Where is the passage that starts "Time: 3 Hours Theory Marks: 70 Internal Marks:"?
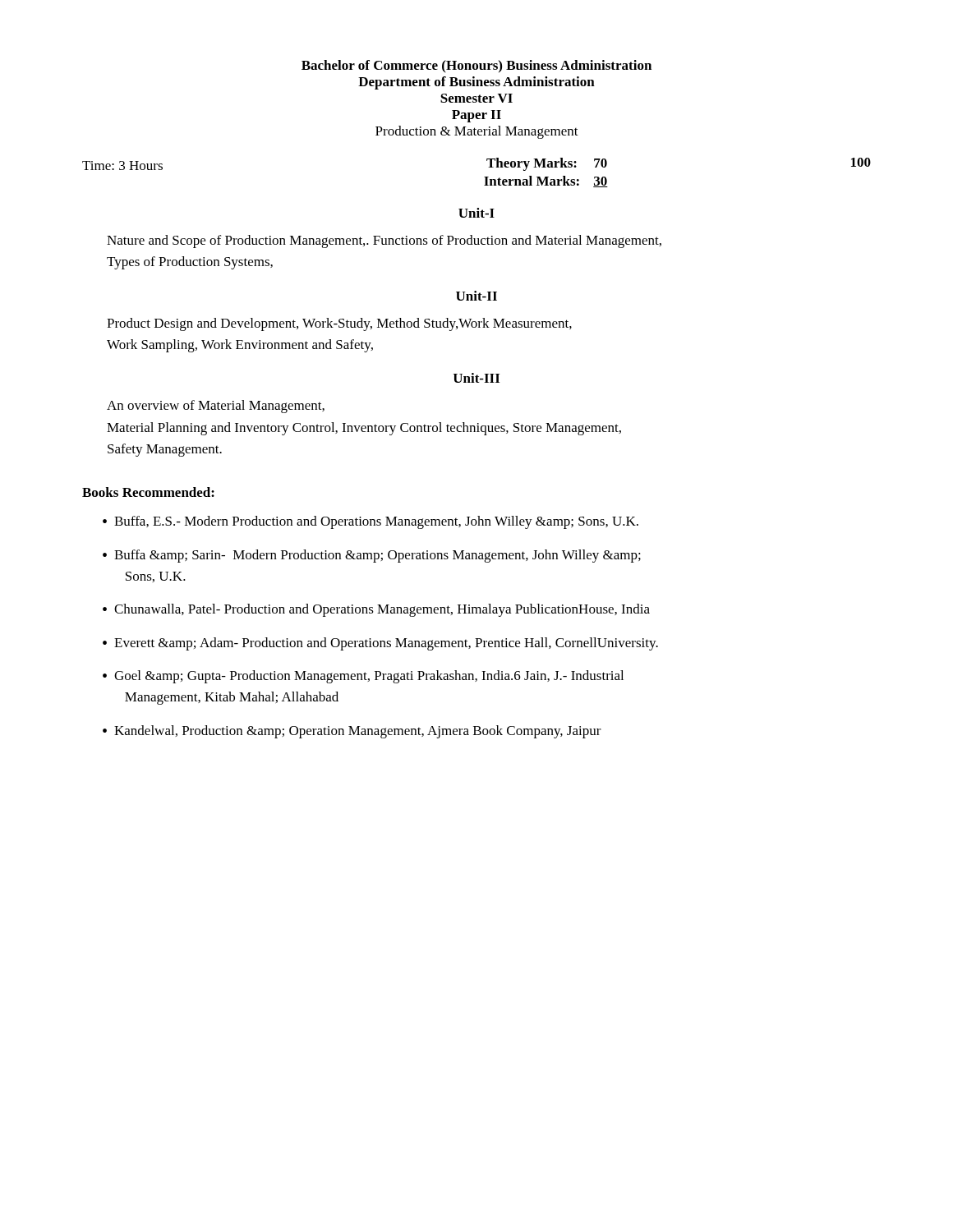This screenshot has height=1232, width=953. [476, 172]
